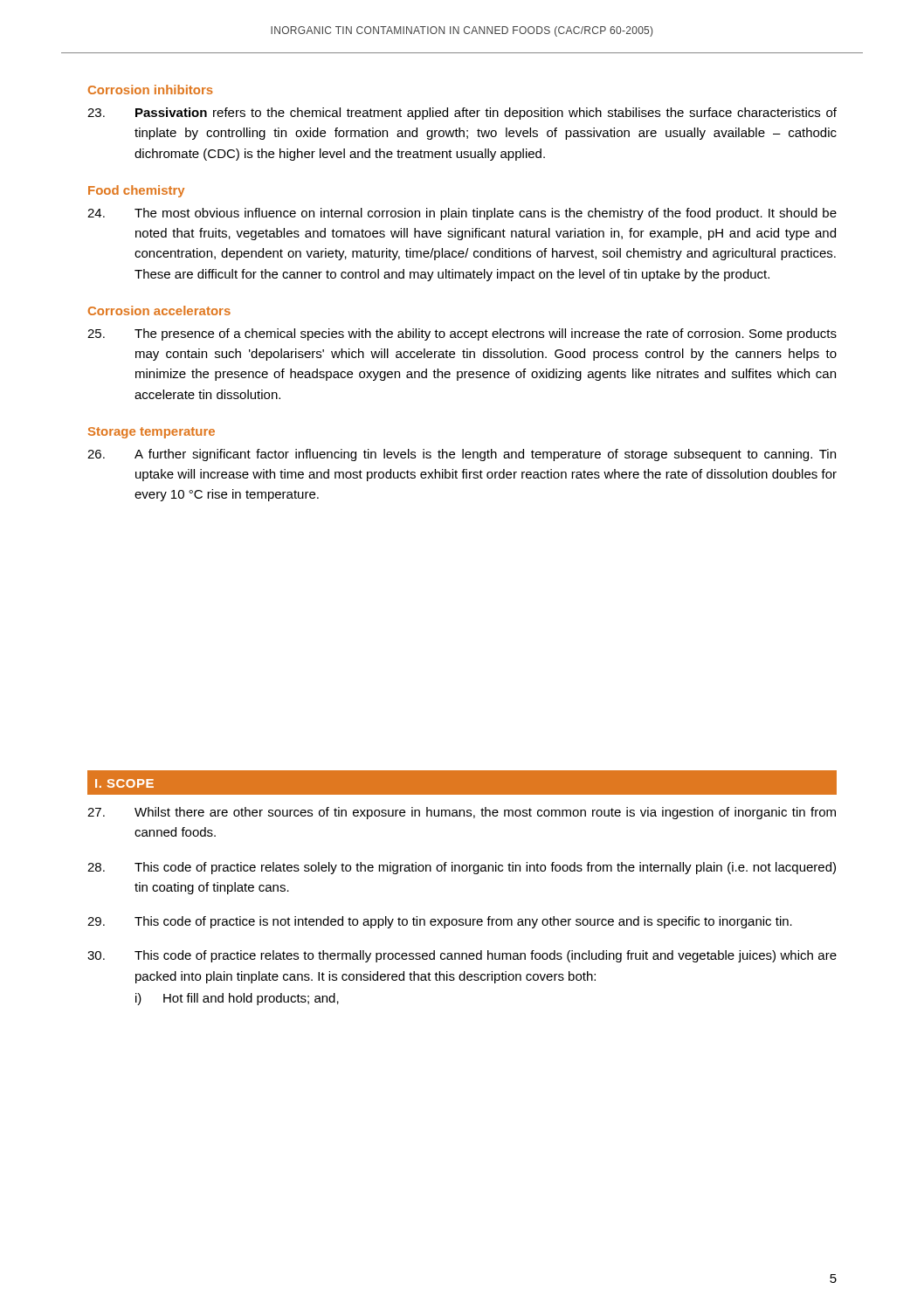Click on the section header containing "Corrosion accelerators"

click(x=159, y=310)
